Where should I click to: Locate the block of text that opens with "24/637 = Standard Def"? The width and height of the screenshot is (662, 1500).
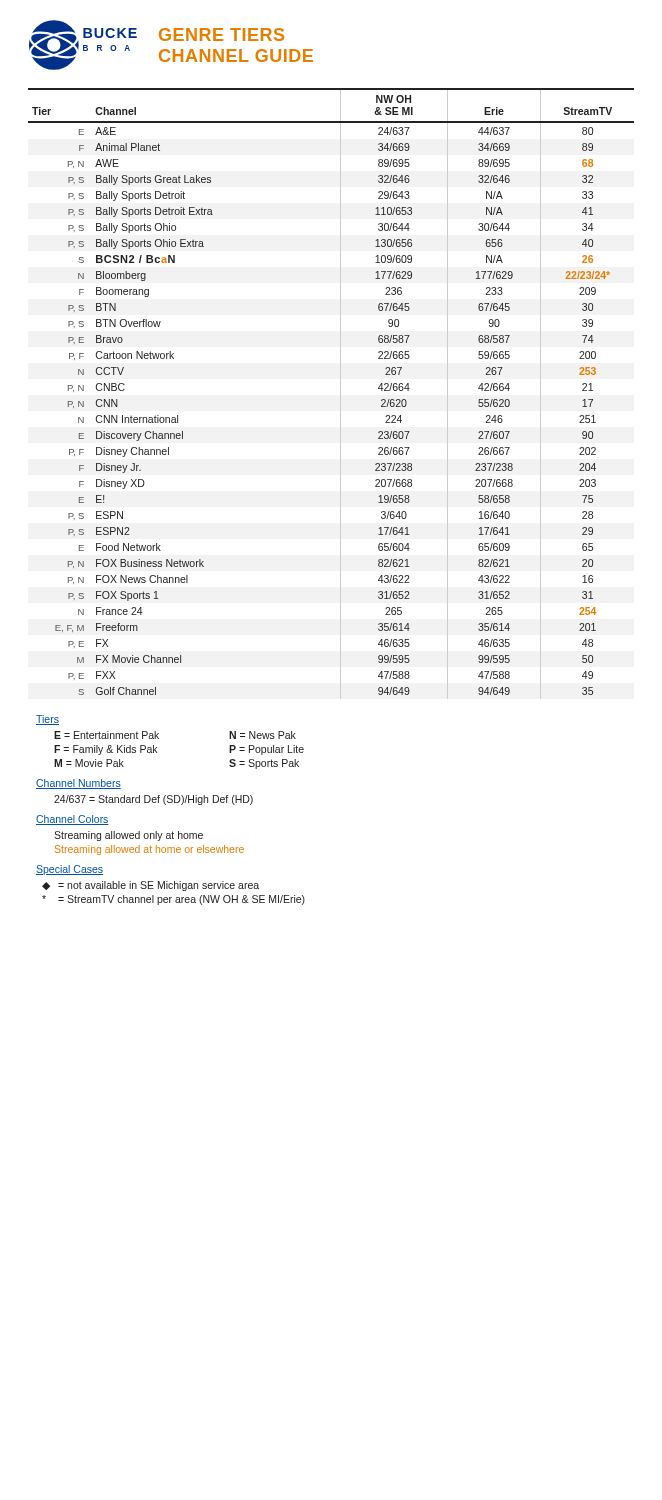coord(154,799)
